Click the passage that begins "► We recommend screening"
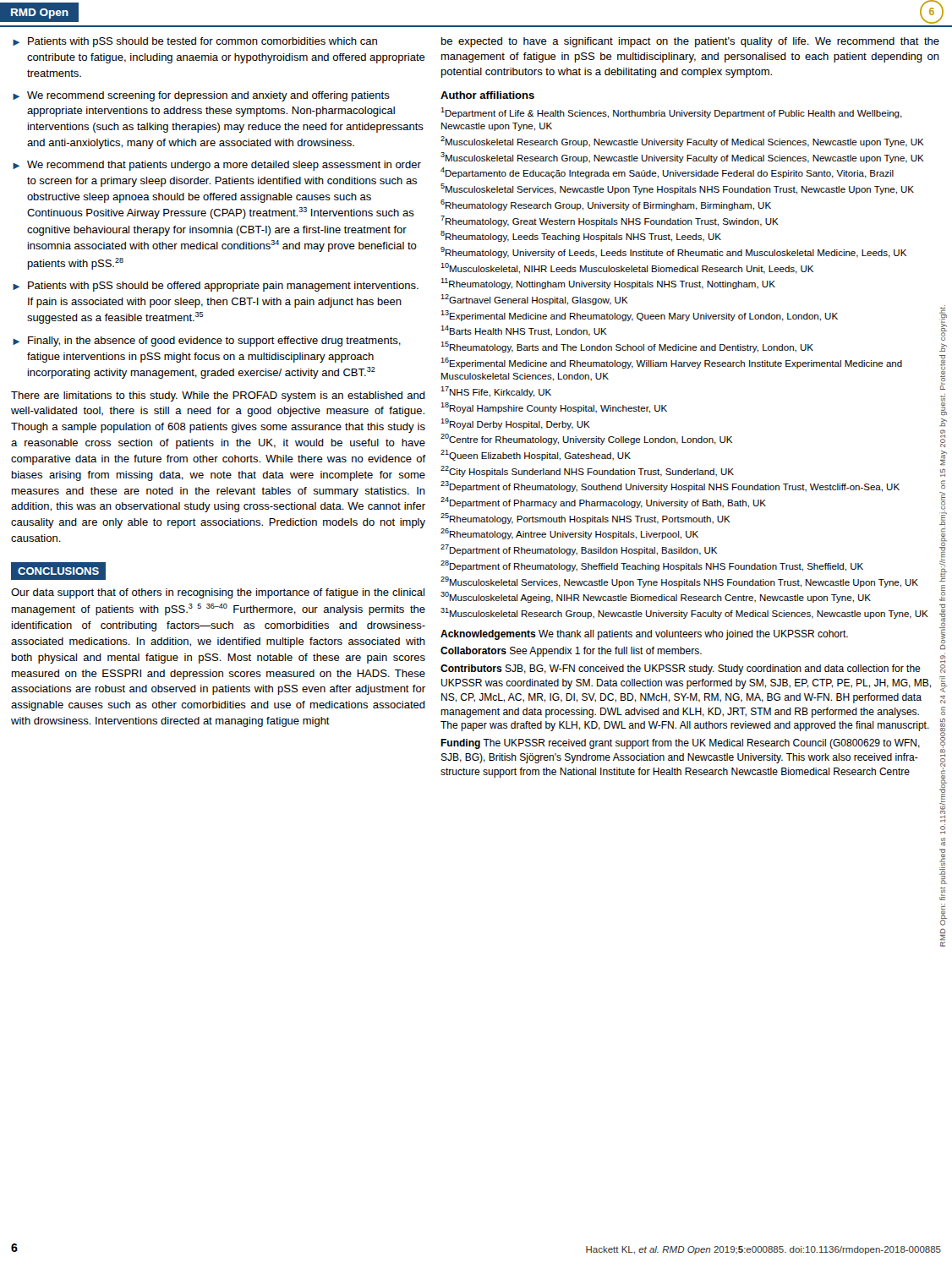 coord(218,119)
